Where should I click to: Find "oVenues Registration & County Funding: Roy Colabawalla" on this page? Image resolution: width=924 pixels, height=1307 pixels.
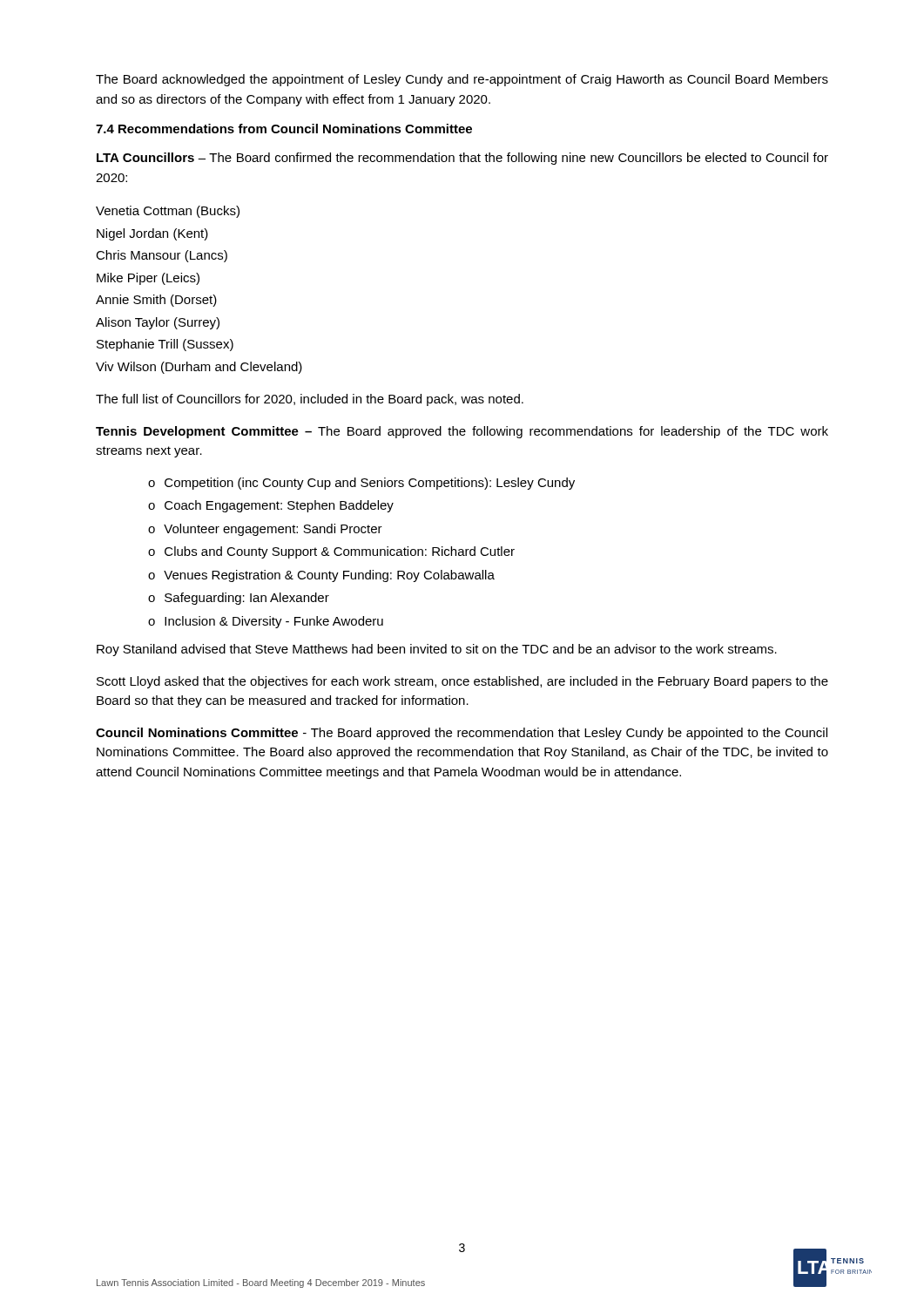pos(321,575)
